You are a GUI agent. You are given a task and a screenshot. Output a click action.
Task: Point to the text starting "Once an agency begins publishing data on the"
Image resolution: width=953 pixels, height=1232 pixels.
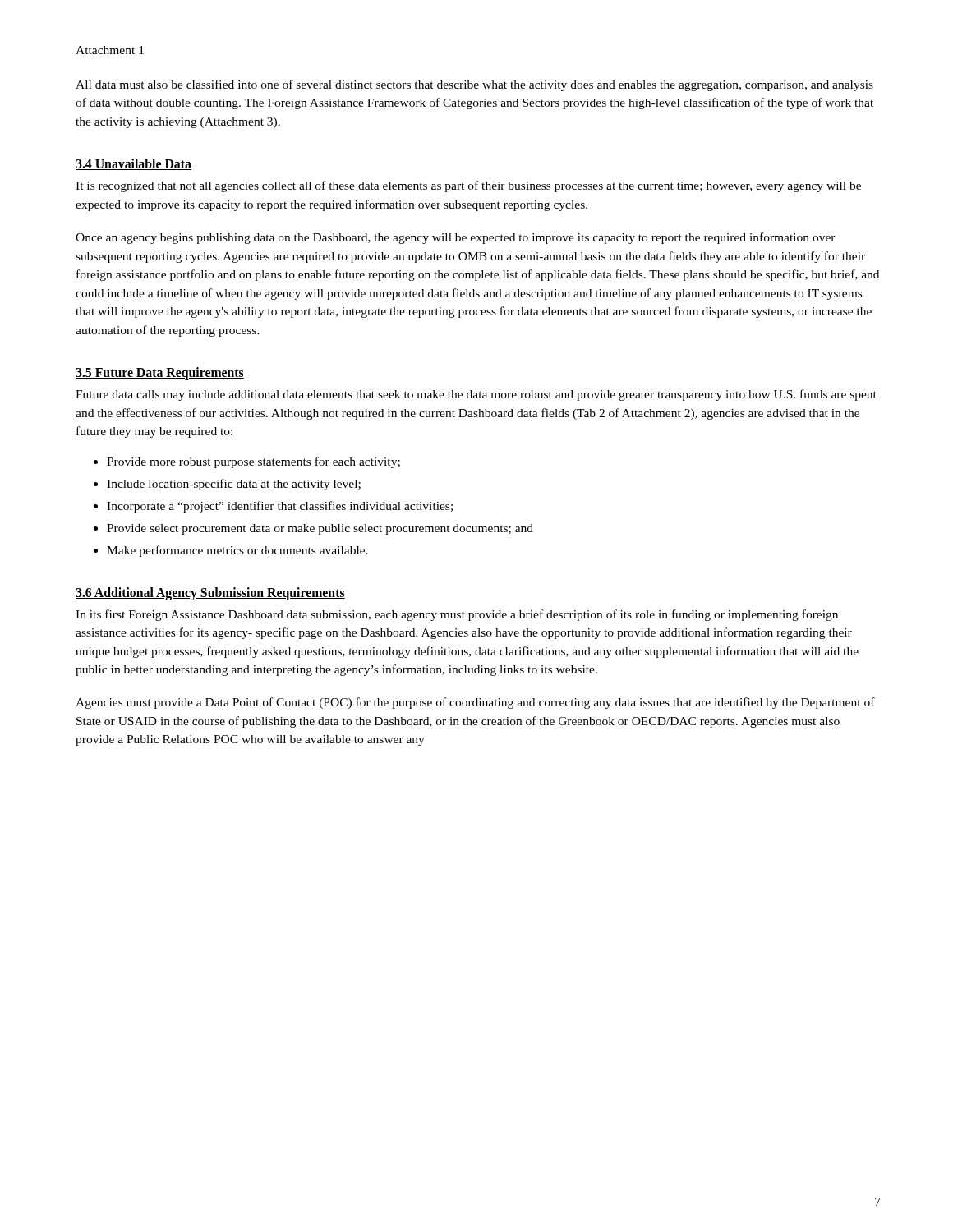tap(478, 283)
